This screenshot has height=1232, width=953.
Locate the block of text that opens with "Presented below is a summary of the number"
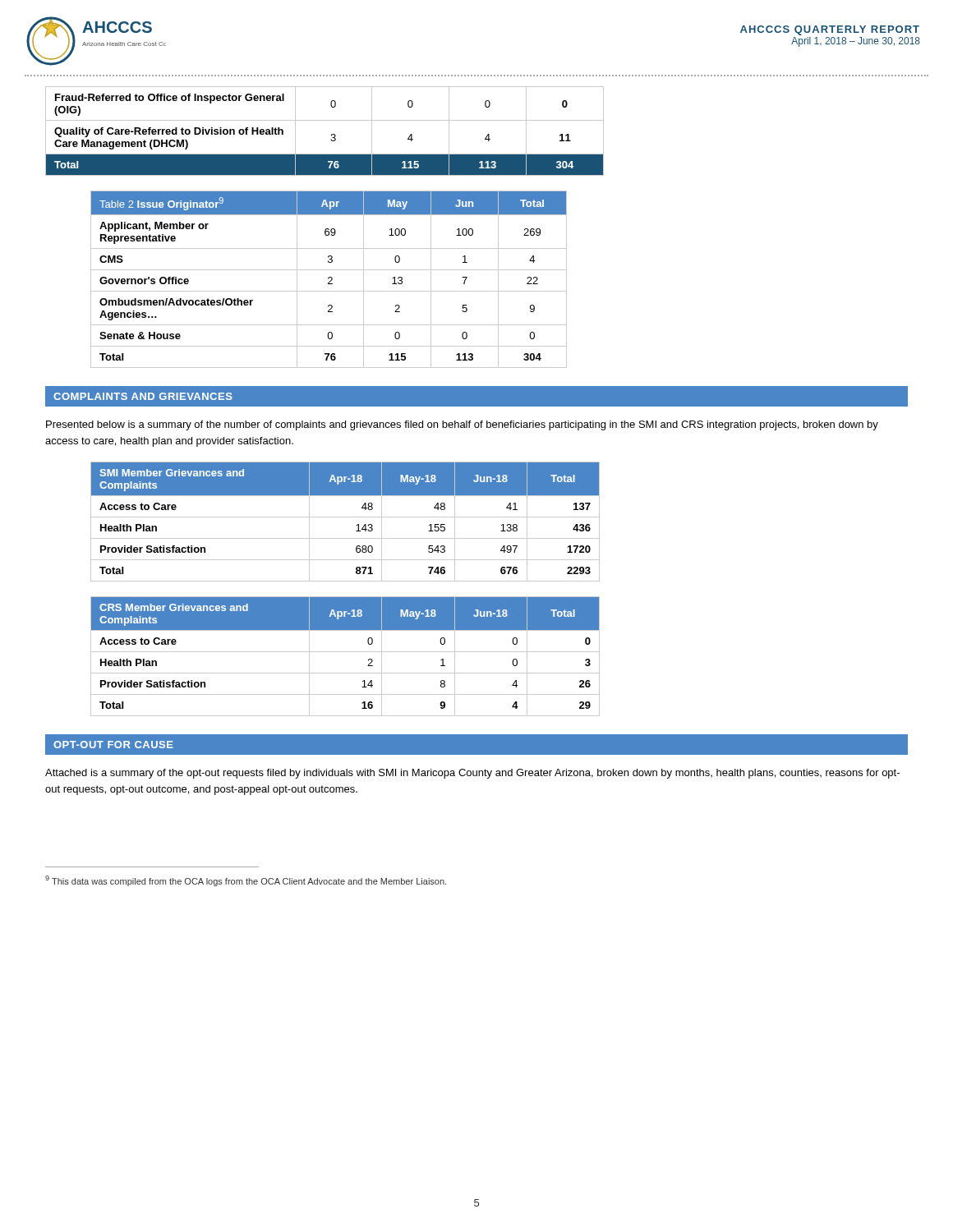click(462, 433)
